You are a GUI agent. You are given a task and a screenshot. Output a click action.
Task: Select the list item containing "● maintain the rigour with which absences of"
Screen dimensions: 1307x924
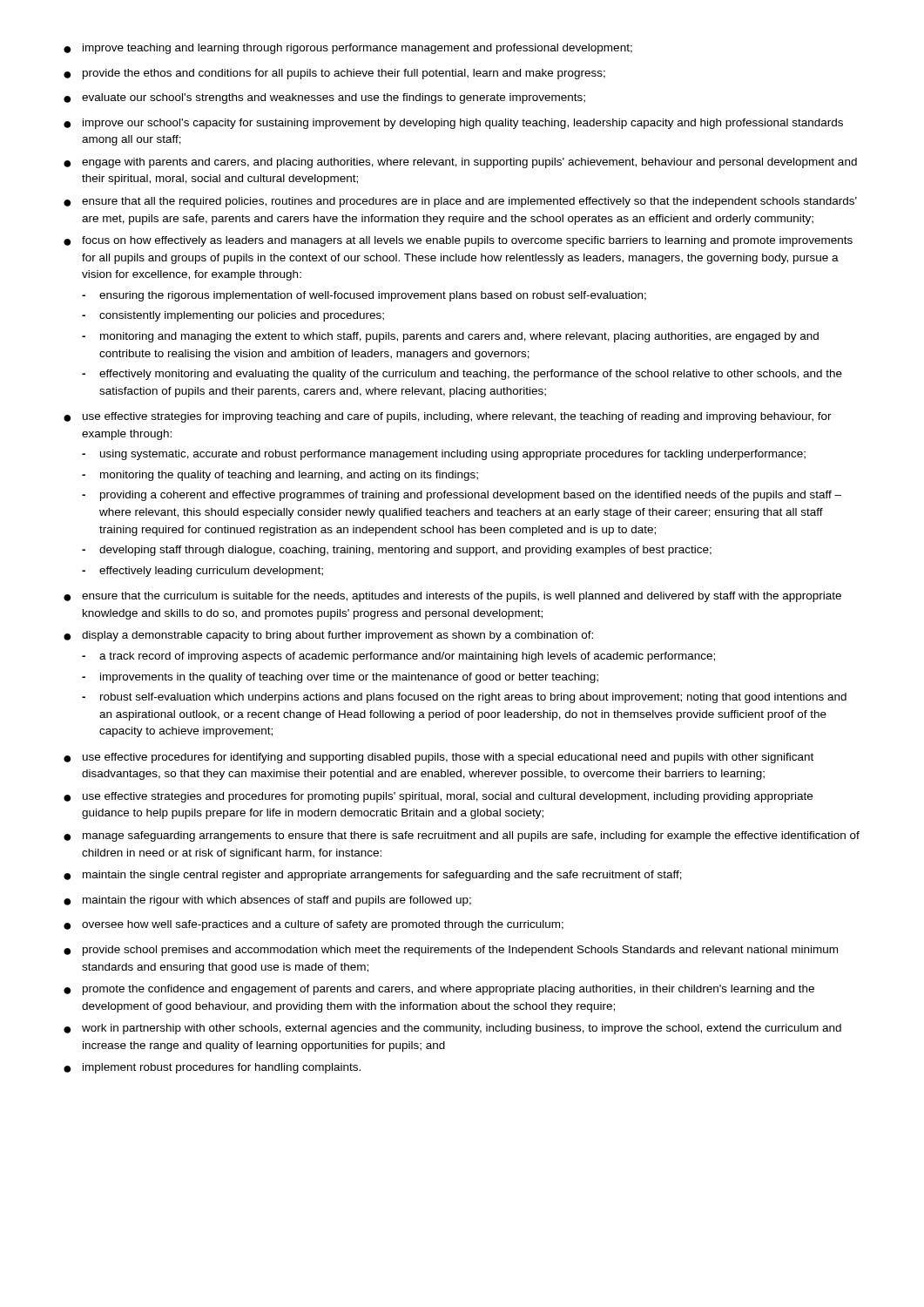click(462, 901)
